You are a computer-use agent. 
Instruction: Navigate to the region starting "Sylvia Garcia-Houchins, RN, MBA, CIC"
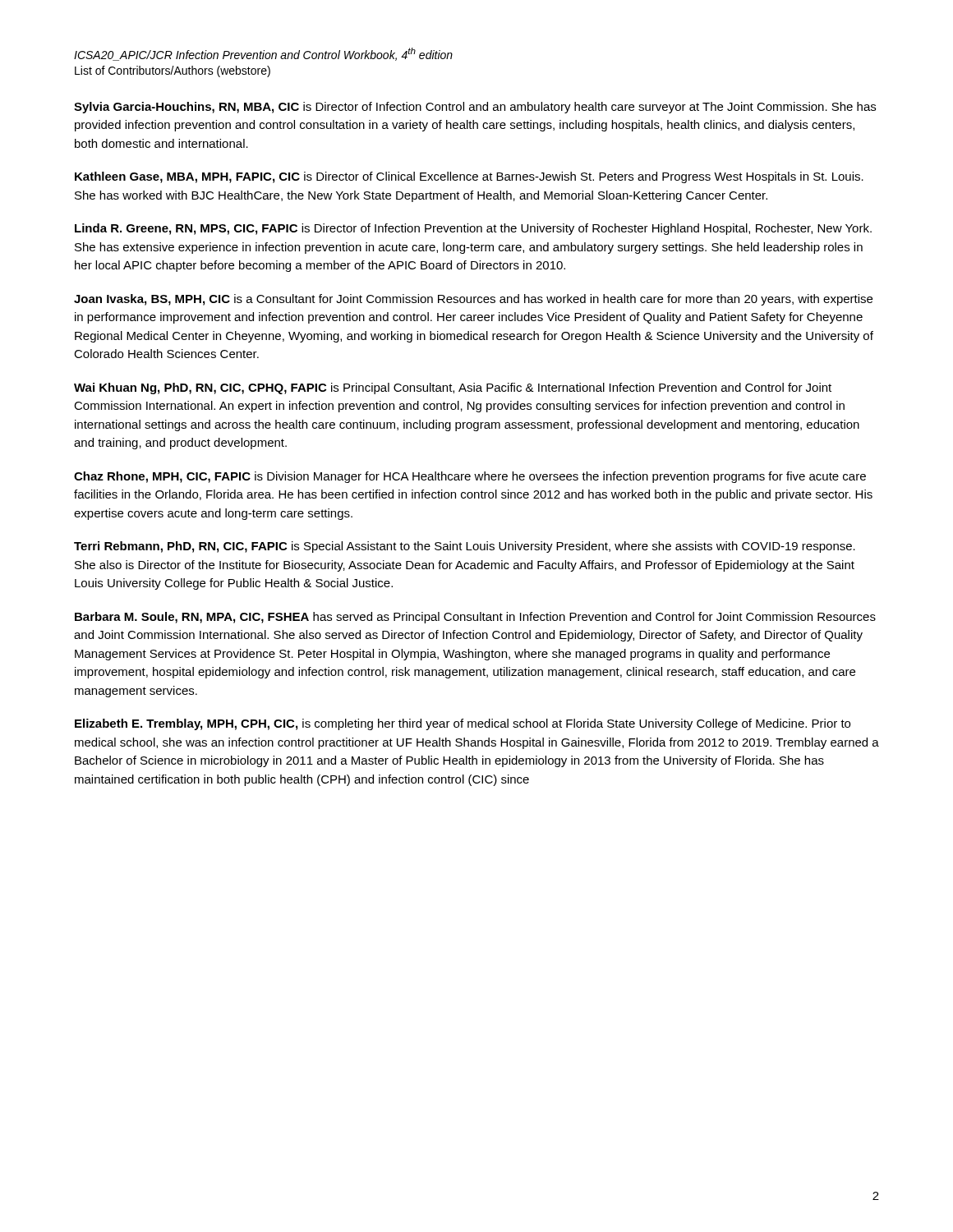[x=475, y=125]
